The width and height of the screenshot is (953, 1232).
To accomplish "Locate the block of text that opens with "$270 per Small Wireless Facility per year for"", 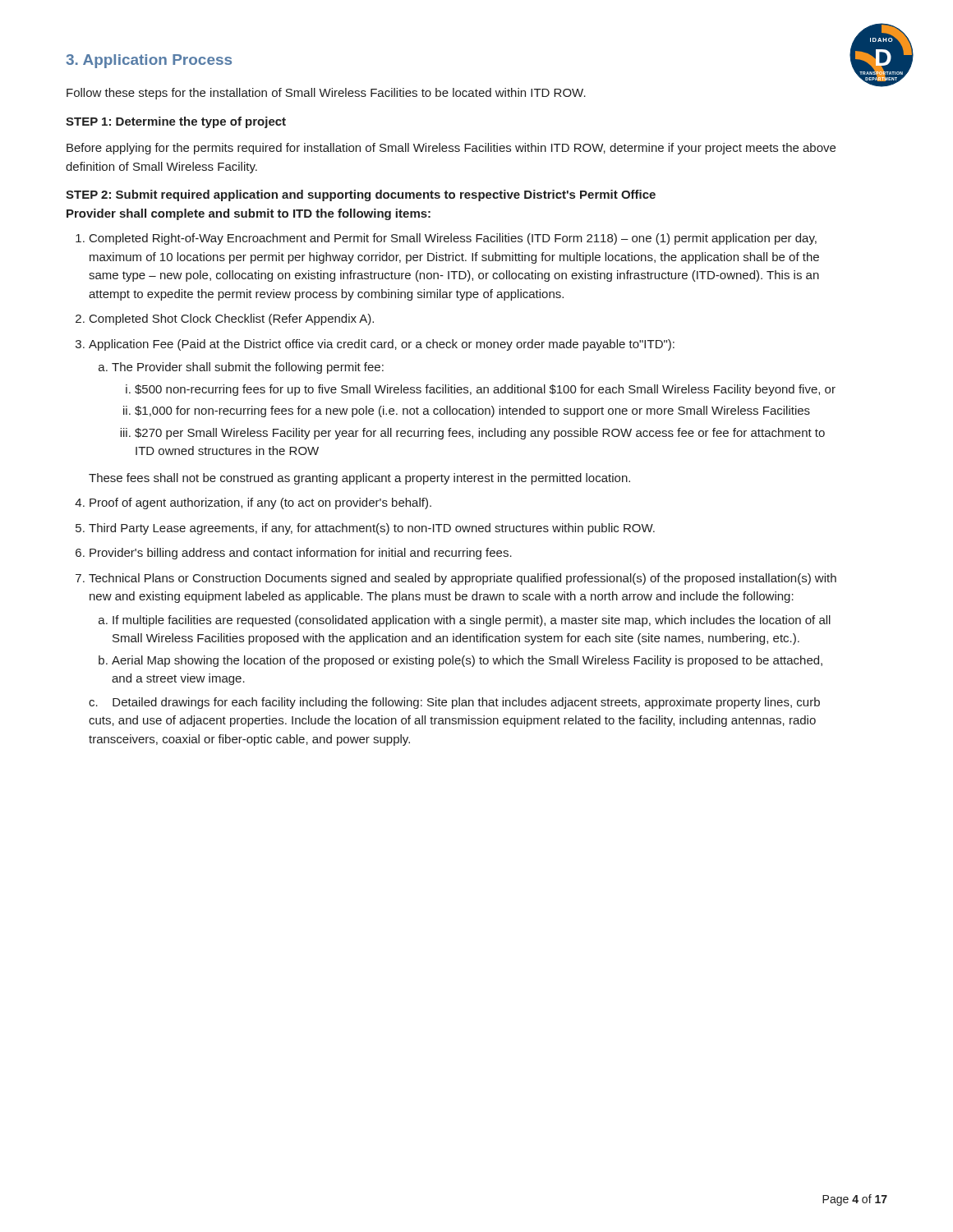I will pos(480,441).
